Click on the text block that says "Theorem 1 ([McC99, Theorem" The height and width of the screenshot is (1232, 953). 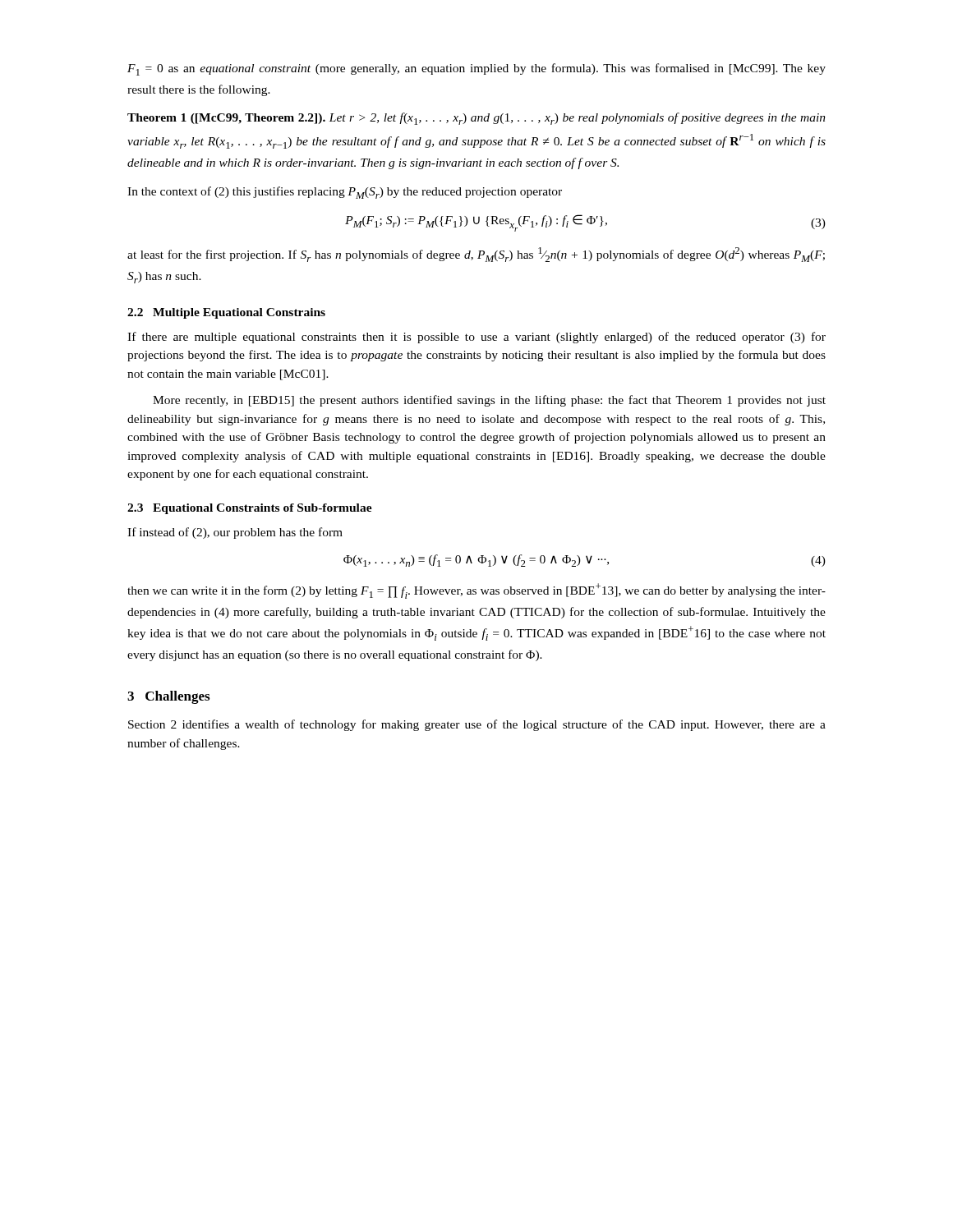coord(476,140)
